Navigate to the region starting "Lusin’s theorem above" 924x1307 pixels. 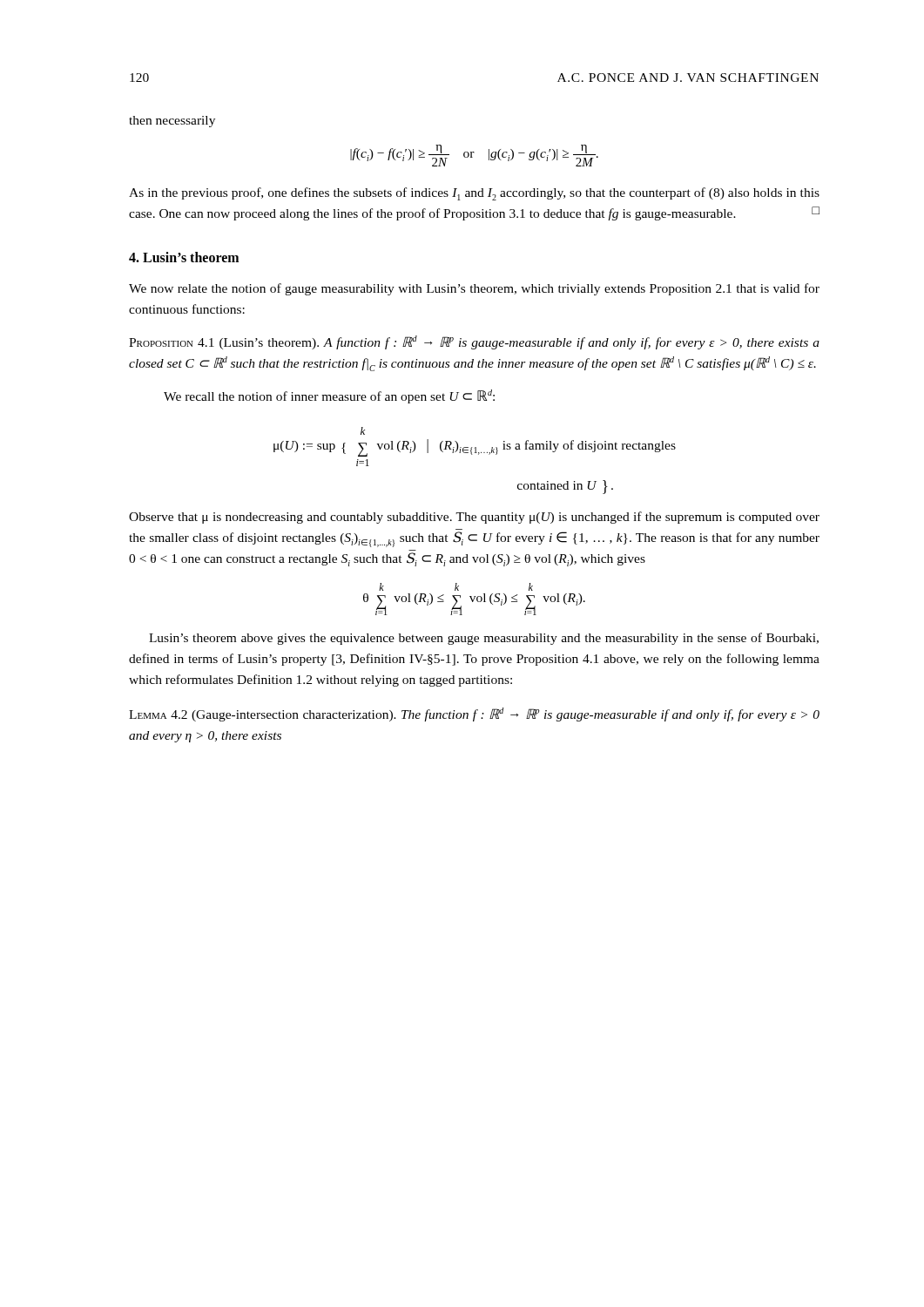[474, 658]
